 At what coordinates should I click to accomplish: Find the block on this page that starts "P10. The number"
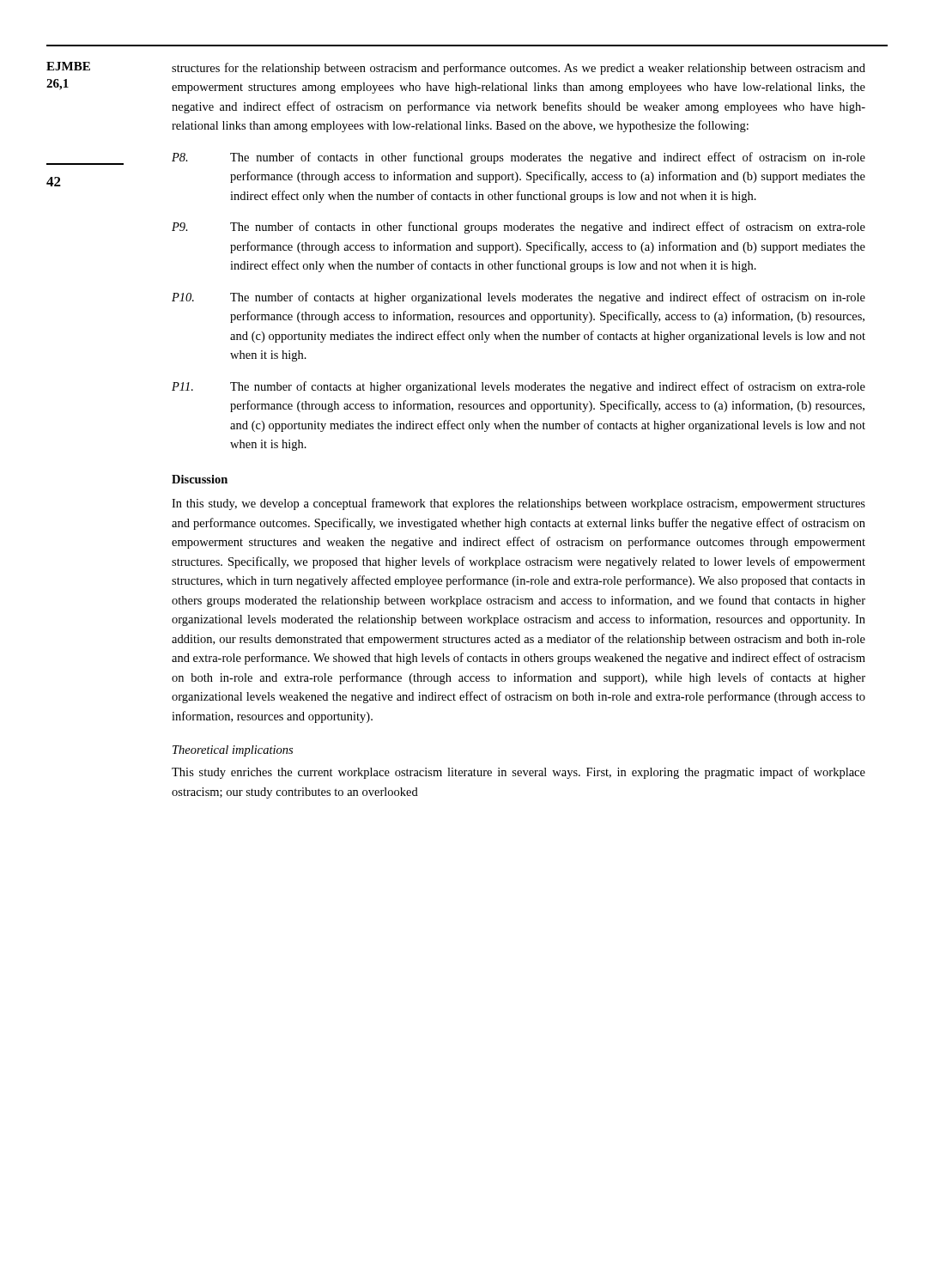coord(519,326)
